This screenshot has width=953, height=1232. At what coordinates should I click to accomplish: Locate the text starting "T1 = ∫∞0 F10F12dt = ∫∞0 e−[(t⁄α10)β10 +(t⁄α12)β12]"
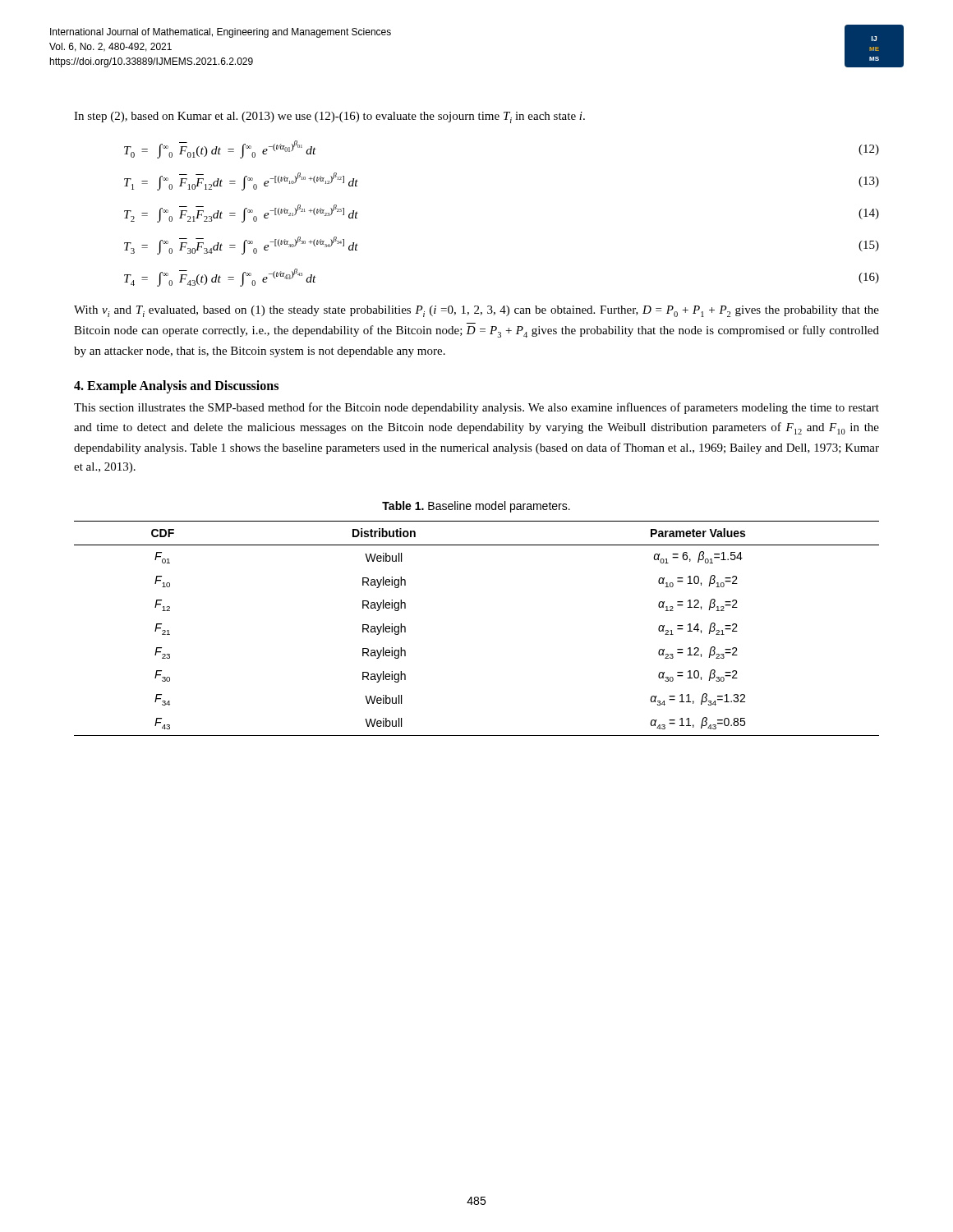249,180
